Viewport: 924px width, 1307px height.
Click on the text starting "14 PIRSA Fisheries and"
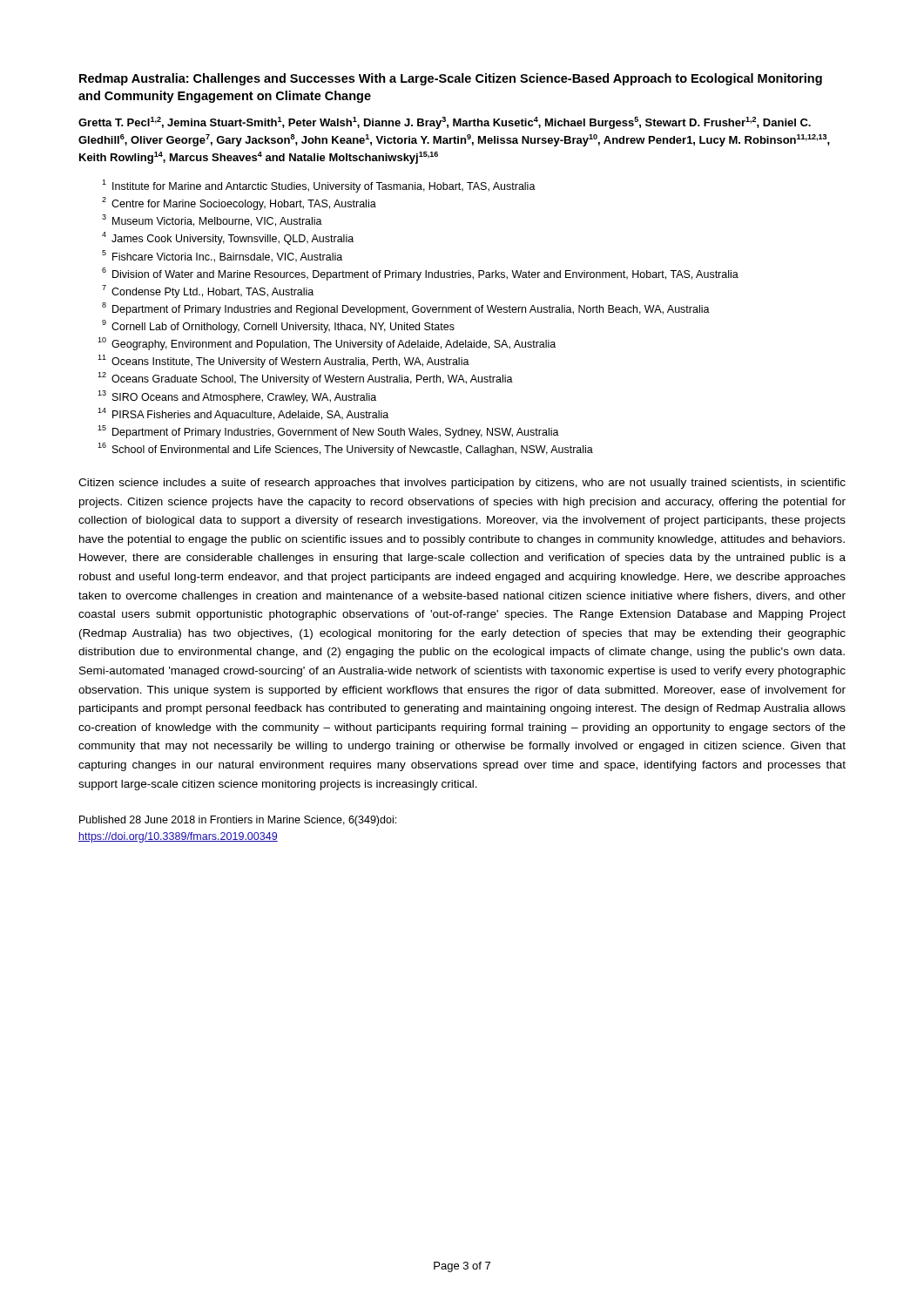(243, 414)
